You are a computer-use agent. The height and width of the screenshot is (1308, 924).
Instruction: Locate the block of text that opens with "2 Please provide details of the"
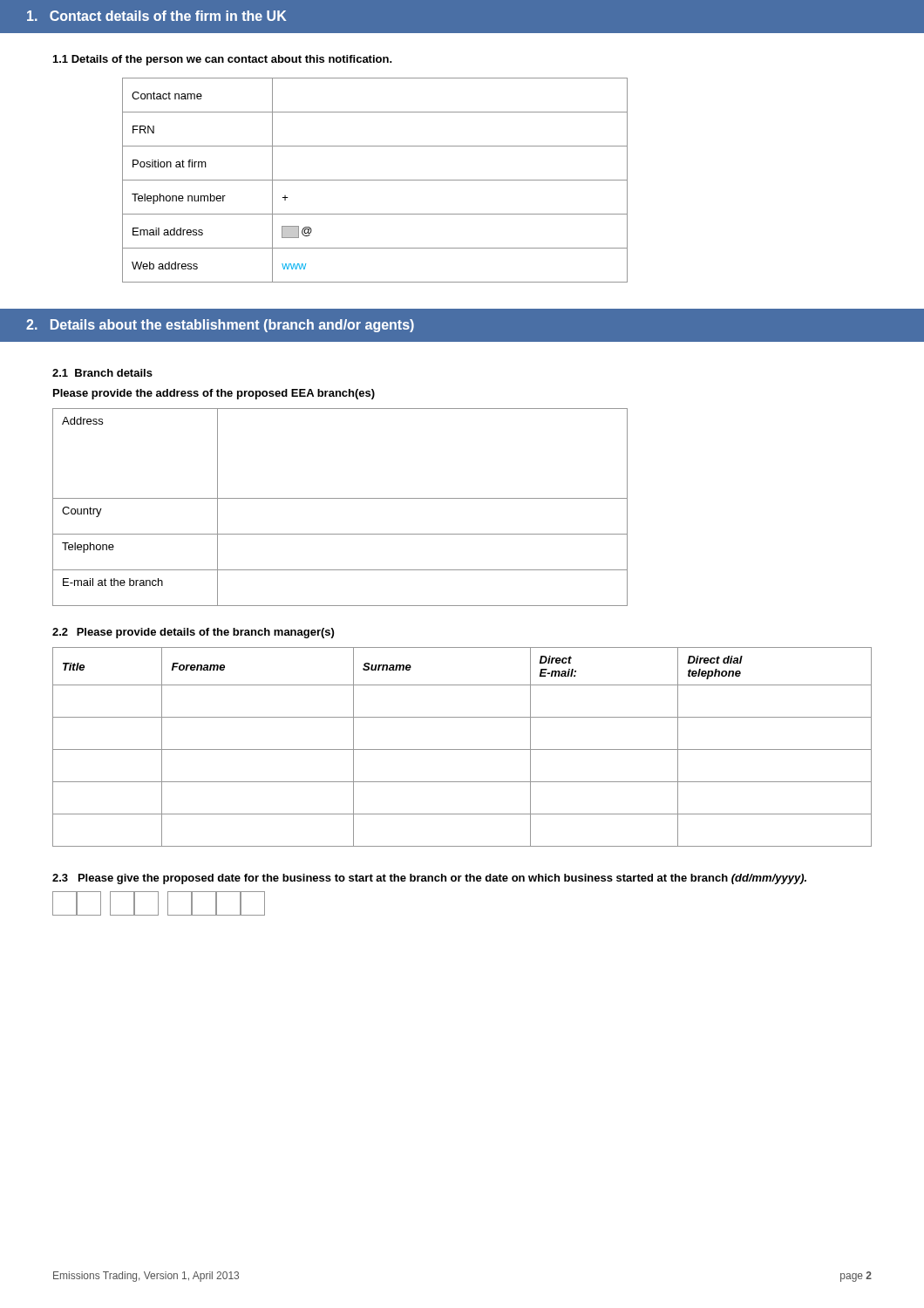193,632
